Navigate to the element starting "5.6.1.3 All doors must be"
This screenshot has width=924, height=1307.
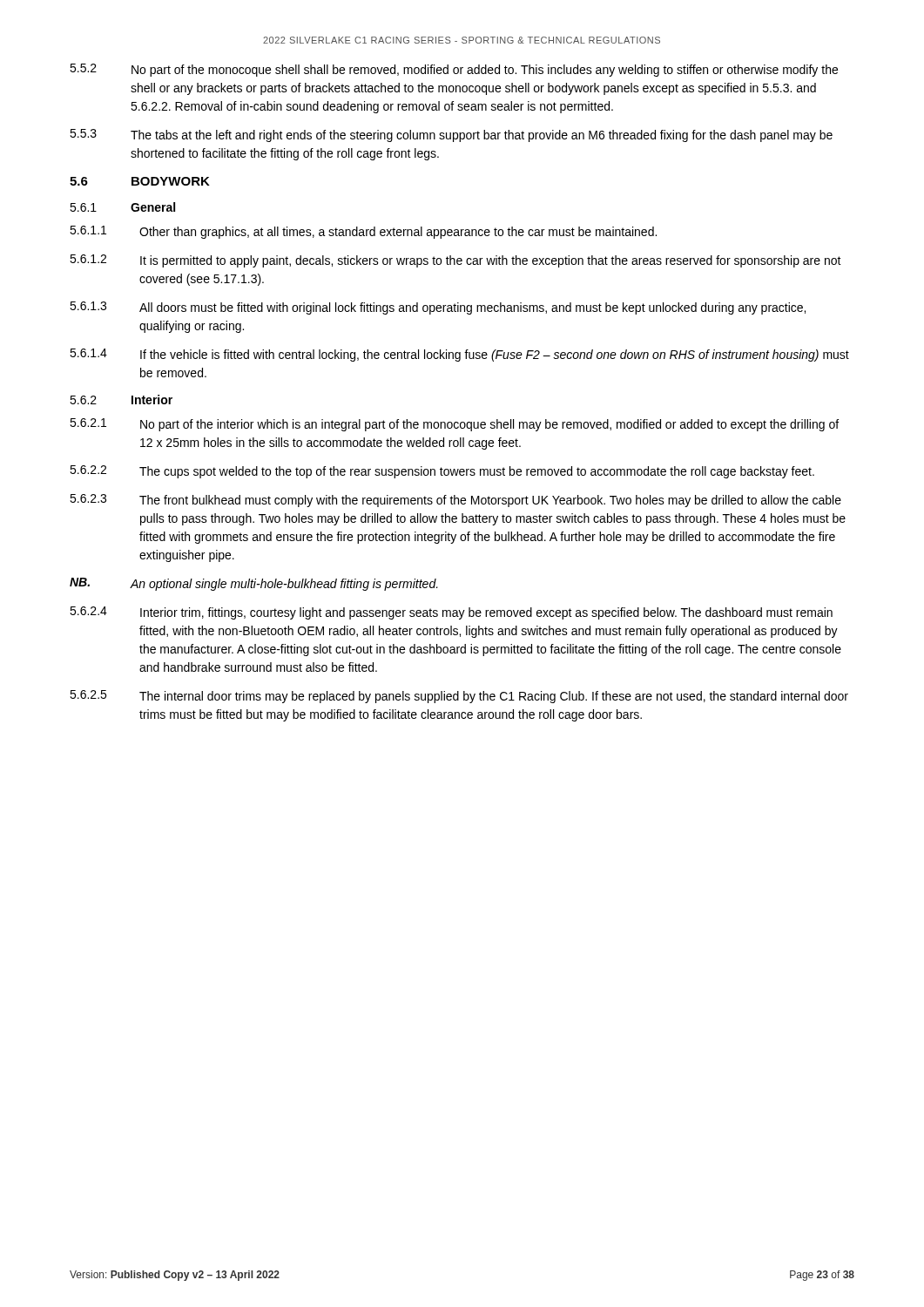pyautogui.click(x=462, y=317)
